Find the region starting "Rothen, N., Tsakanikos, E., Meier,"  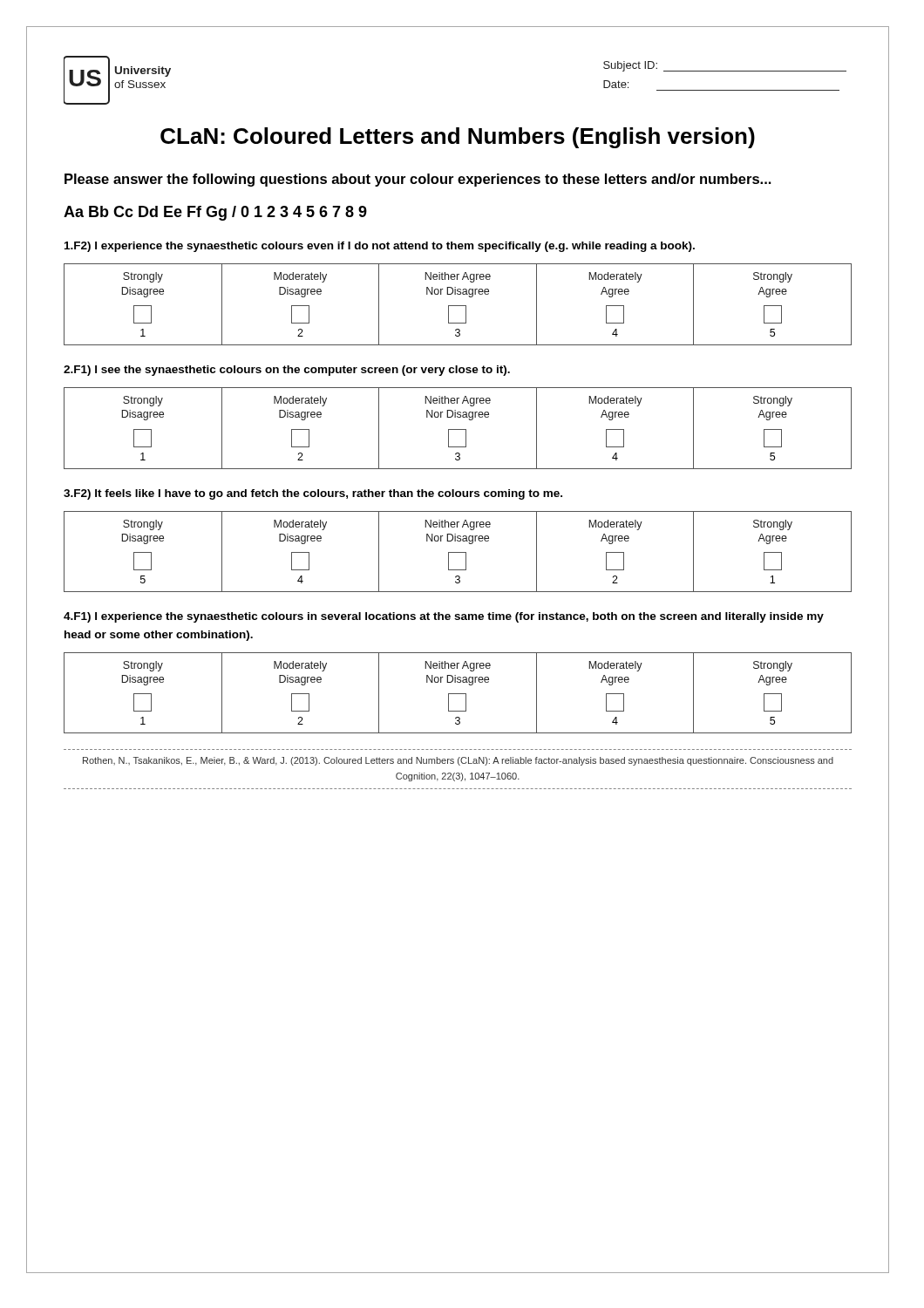(x=458, y=768)
